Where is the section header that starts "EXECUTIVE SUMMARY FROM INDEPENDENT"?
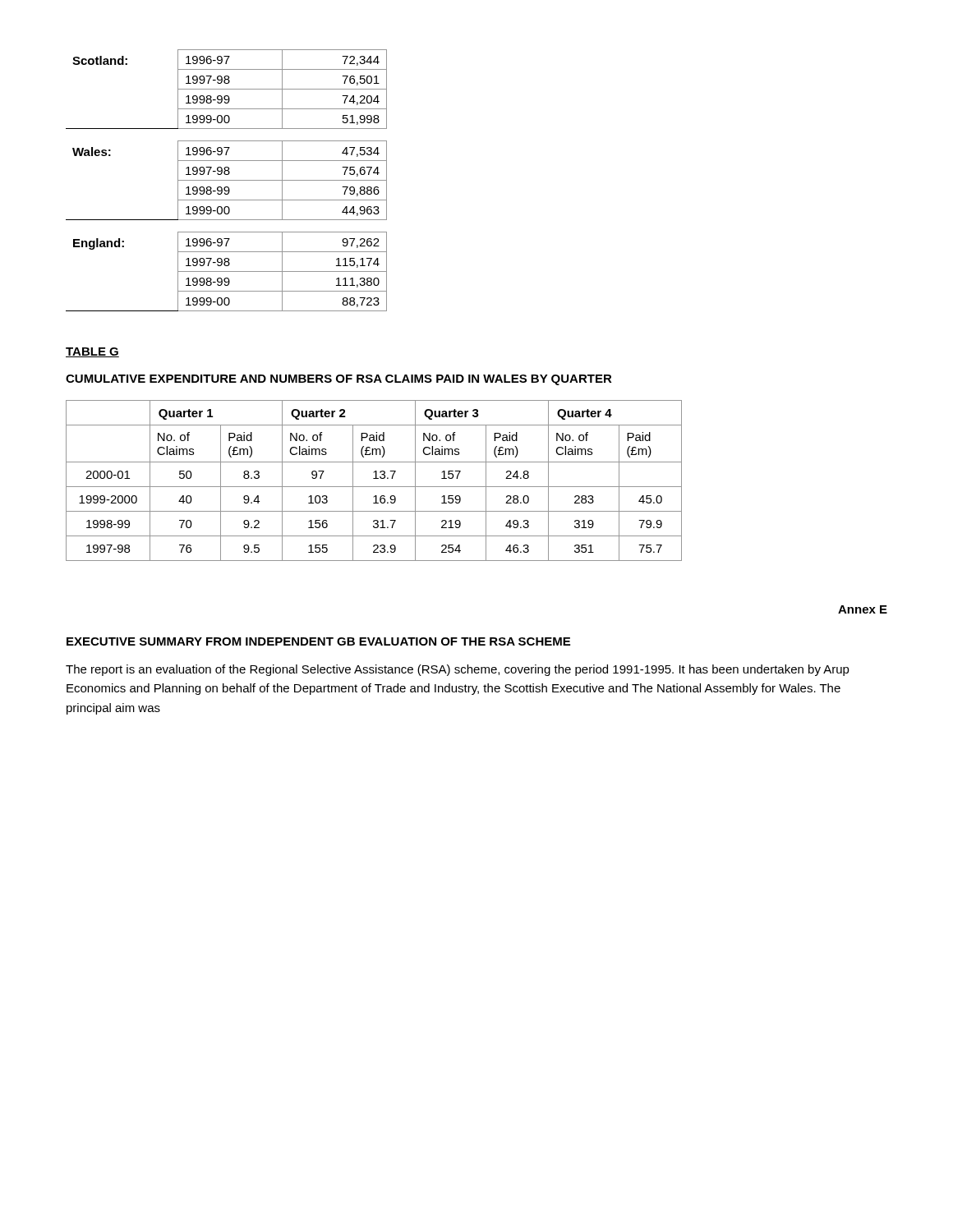Screen dimensions: 1232x953 pos(318,641)
